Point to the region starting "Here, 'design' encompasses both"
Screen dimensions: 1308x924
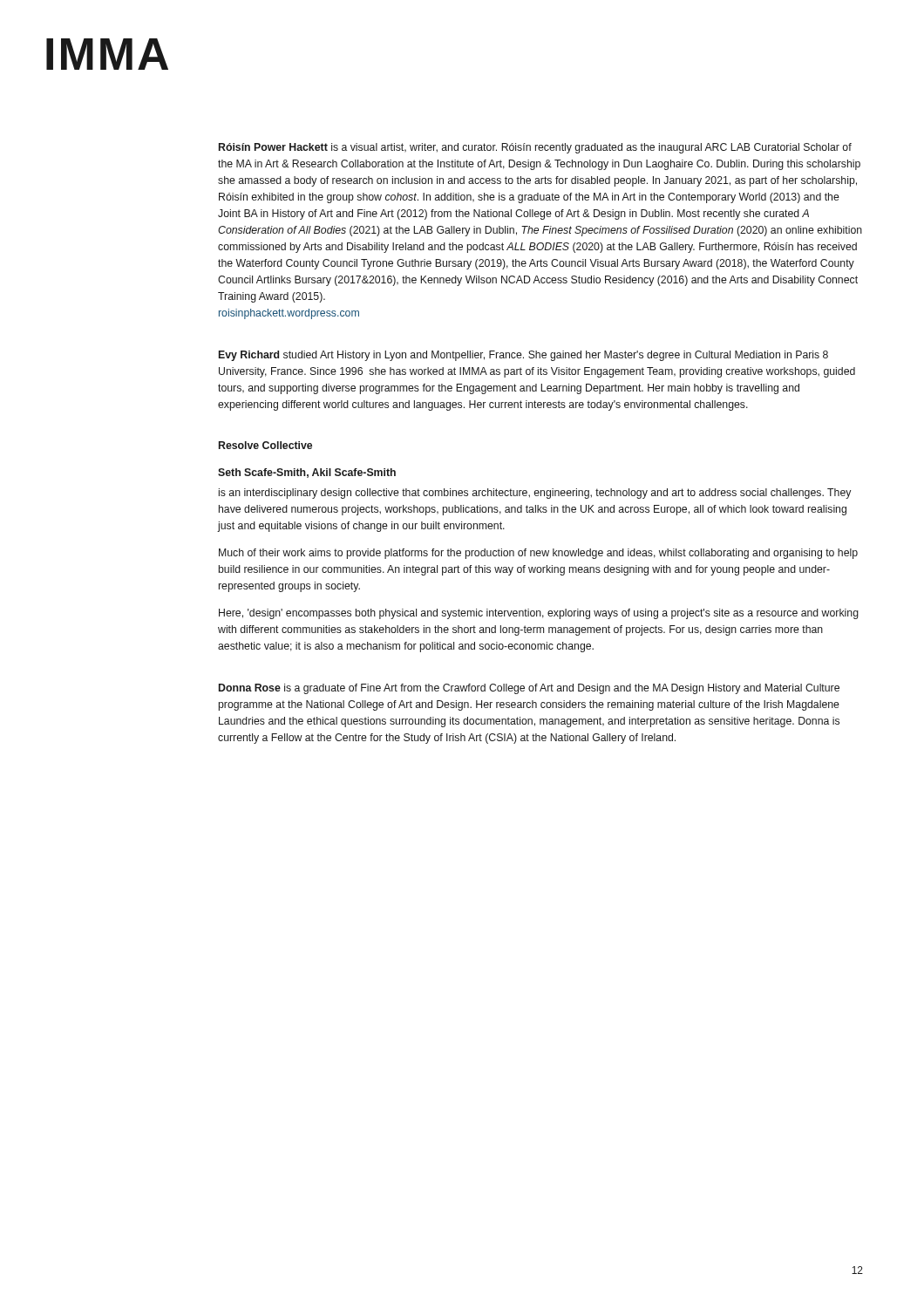540,630
